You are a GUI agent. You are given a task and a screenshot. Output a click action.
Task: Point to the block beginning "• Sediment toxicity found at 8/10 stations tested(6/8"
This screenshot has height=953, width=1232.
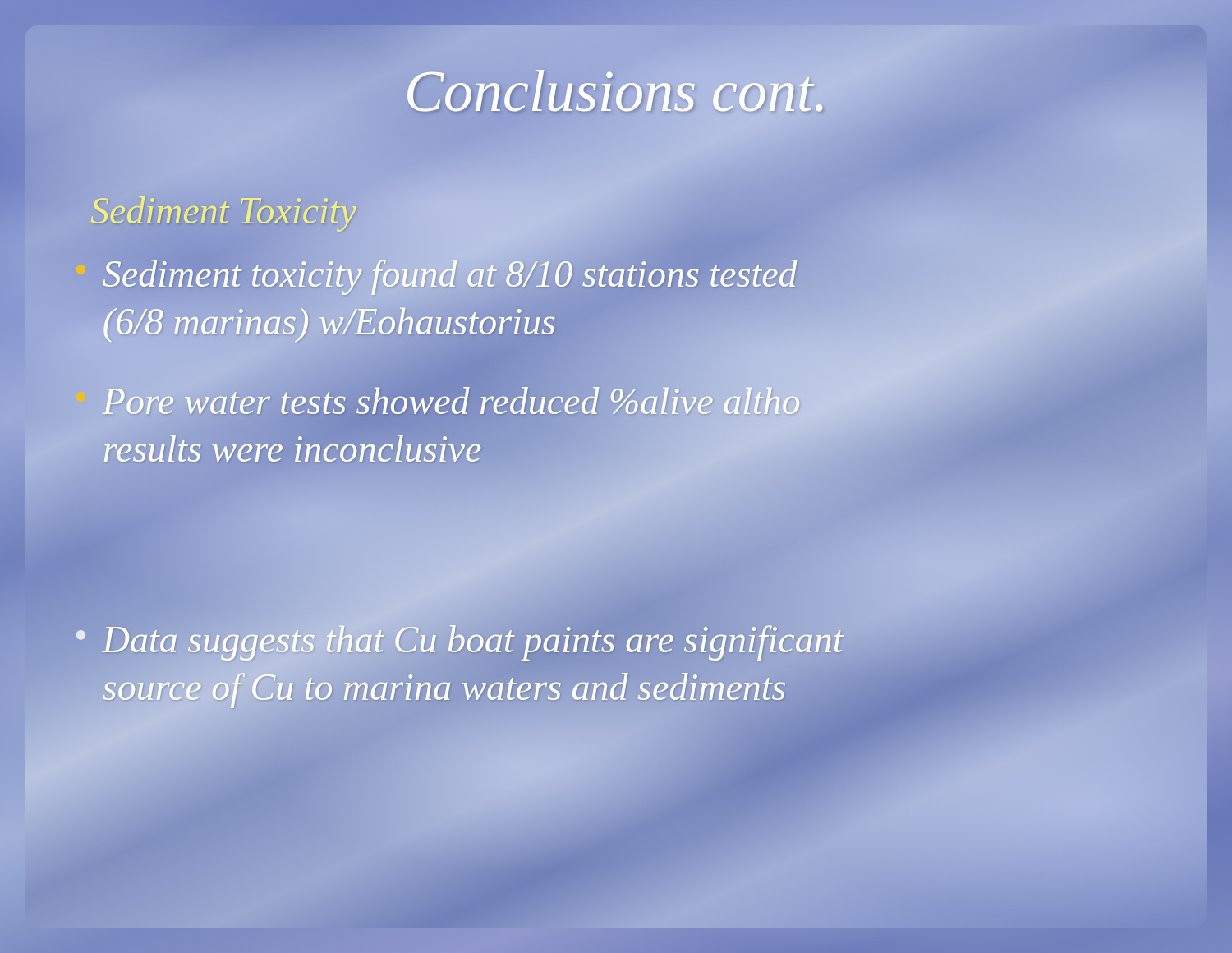[x=624, y=298]
